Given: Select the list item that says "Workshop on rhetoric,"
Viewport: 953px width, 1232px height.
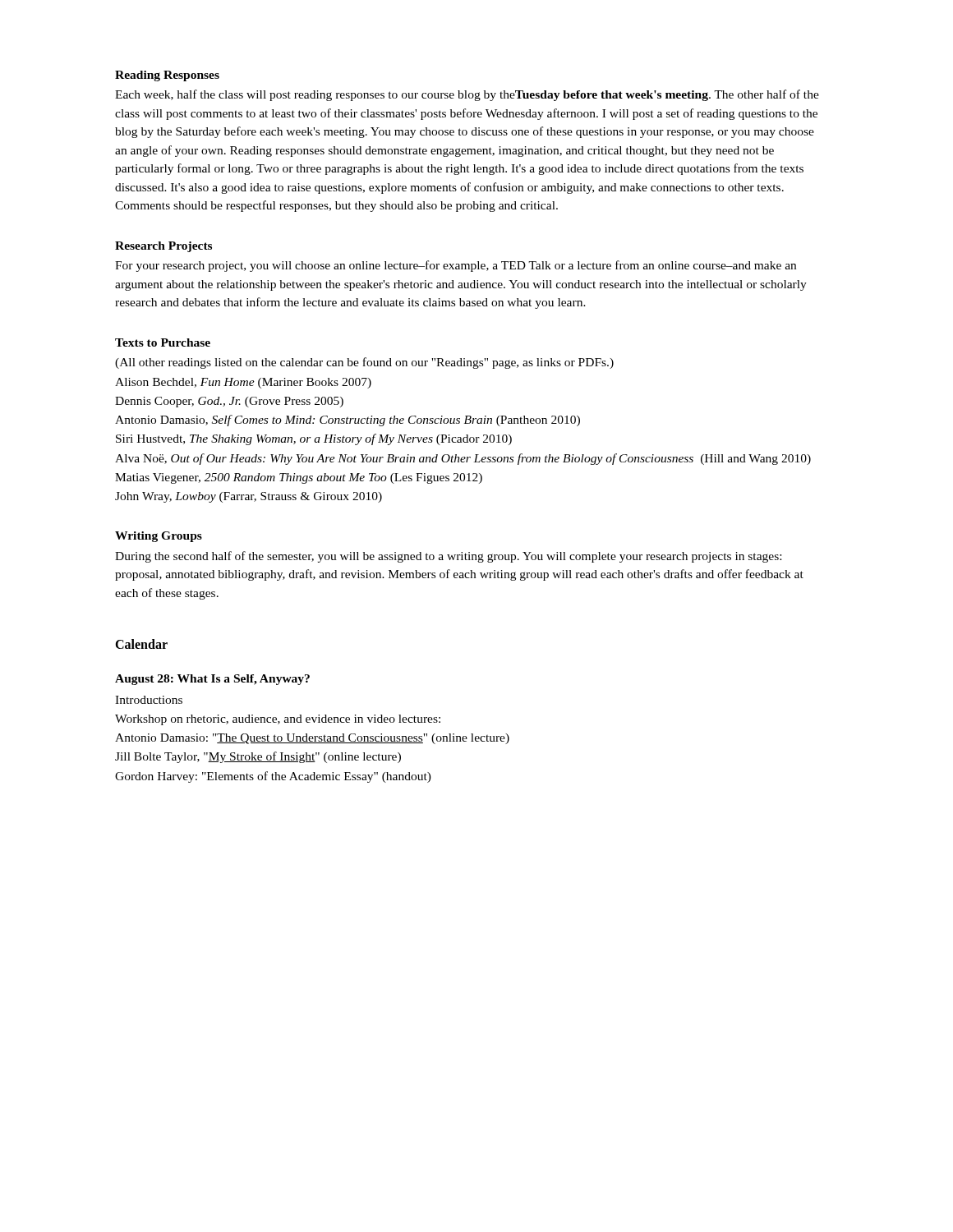Looking at the screenshot, I should (278, 718).
